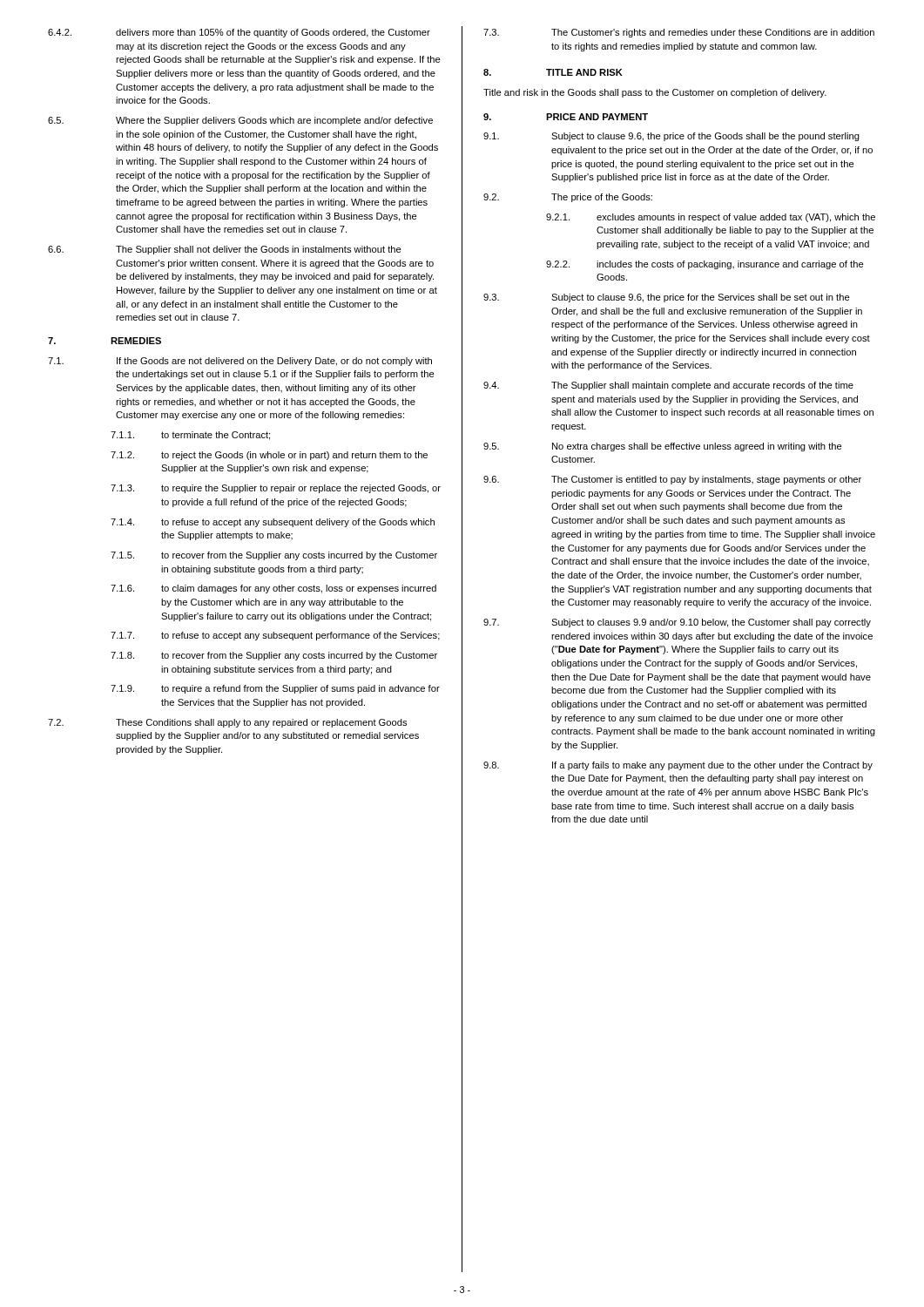Find the block starting "7.1.5. to recover"
This screenshot has width=924, height=1307.
point(276,562)
